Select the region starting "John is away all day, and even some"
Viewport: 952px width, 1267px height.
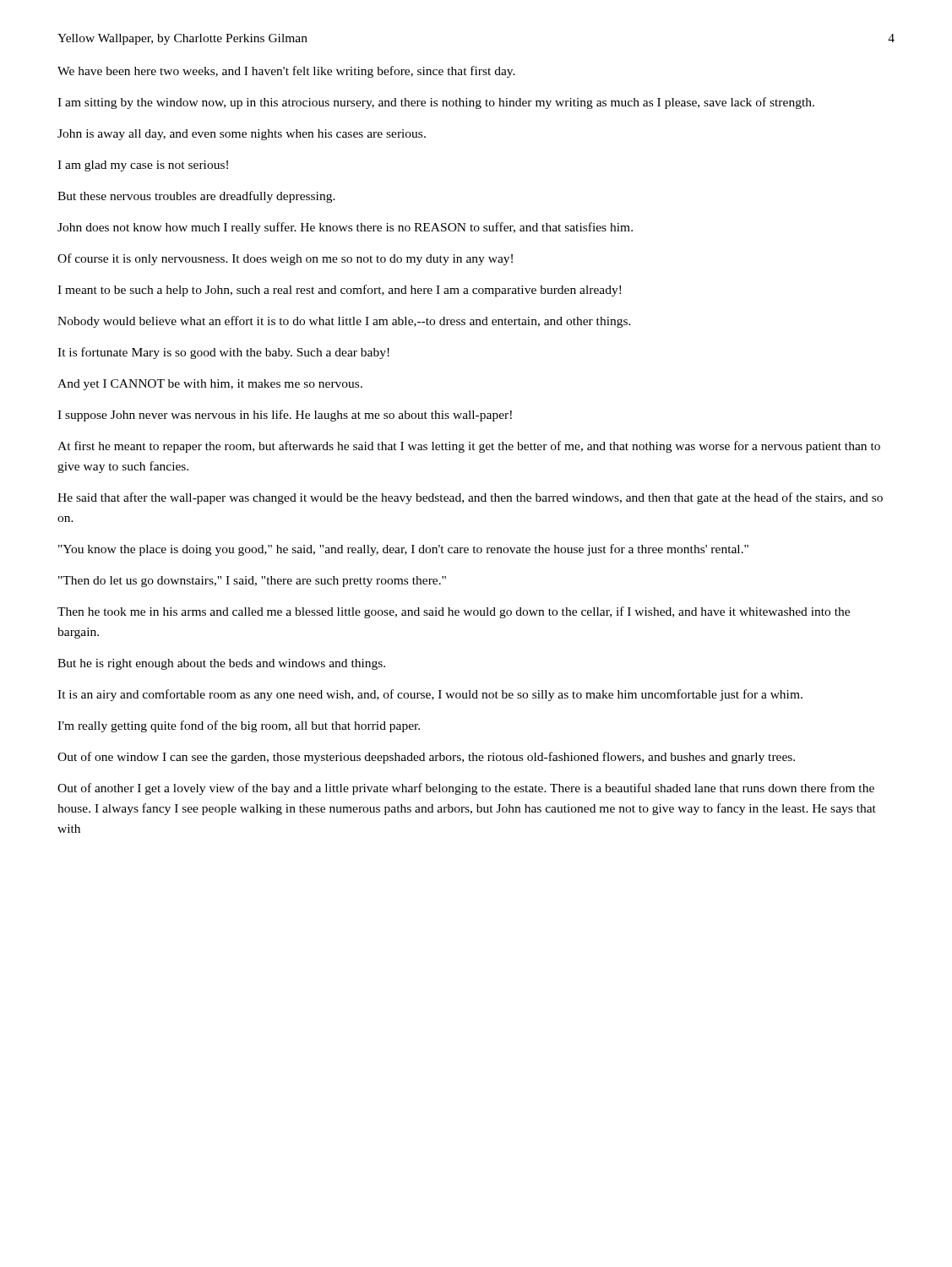click(x=242, y=133)
